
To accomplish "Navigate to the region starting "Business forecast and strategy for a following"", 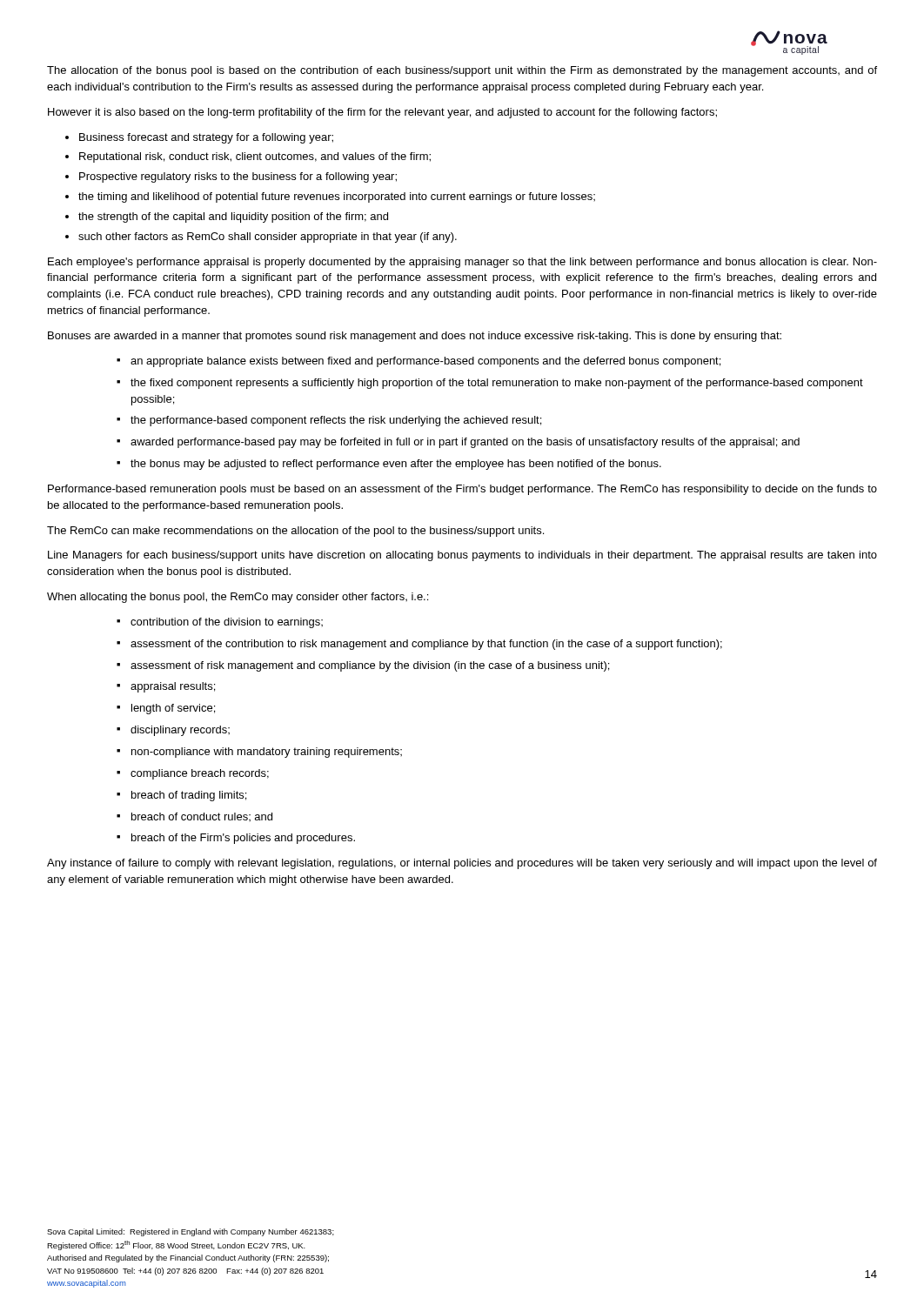I will (206, 137).
